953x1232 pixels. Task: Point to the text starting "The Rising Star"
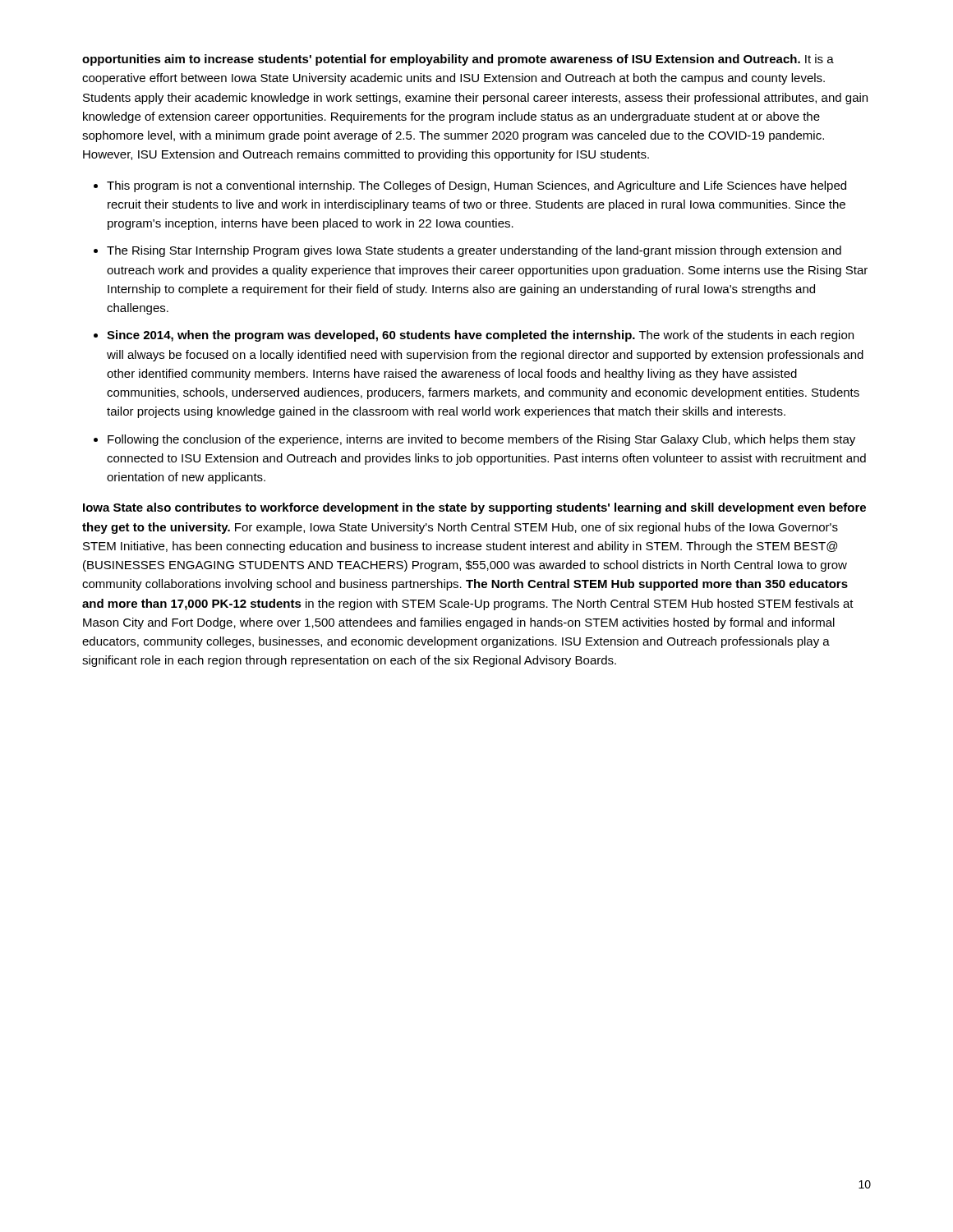coord(487,279)
